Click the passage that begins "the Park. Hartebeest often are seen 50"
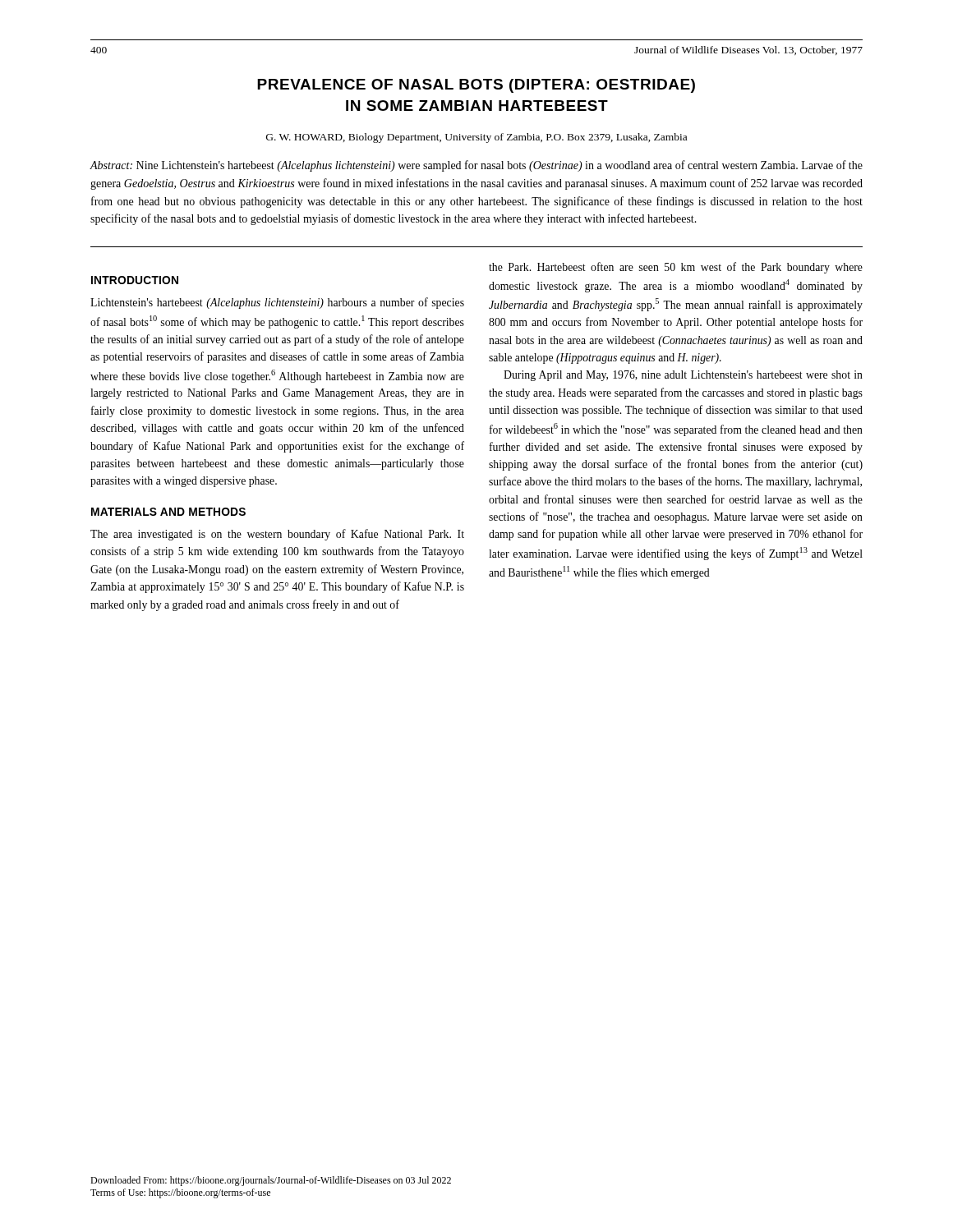The width and height of the screenshot is (953, 1232). point(676,420)
